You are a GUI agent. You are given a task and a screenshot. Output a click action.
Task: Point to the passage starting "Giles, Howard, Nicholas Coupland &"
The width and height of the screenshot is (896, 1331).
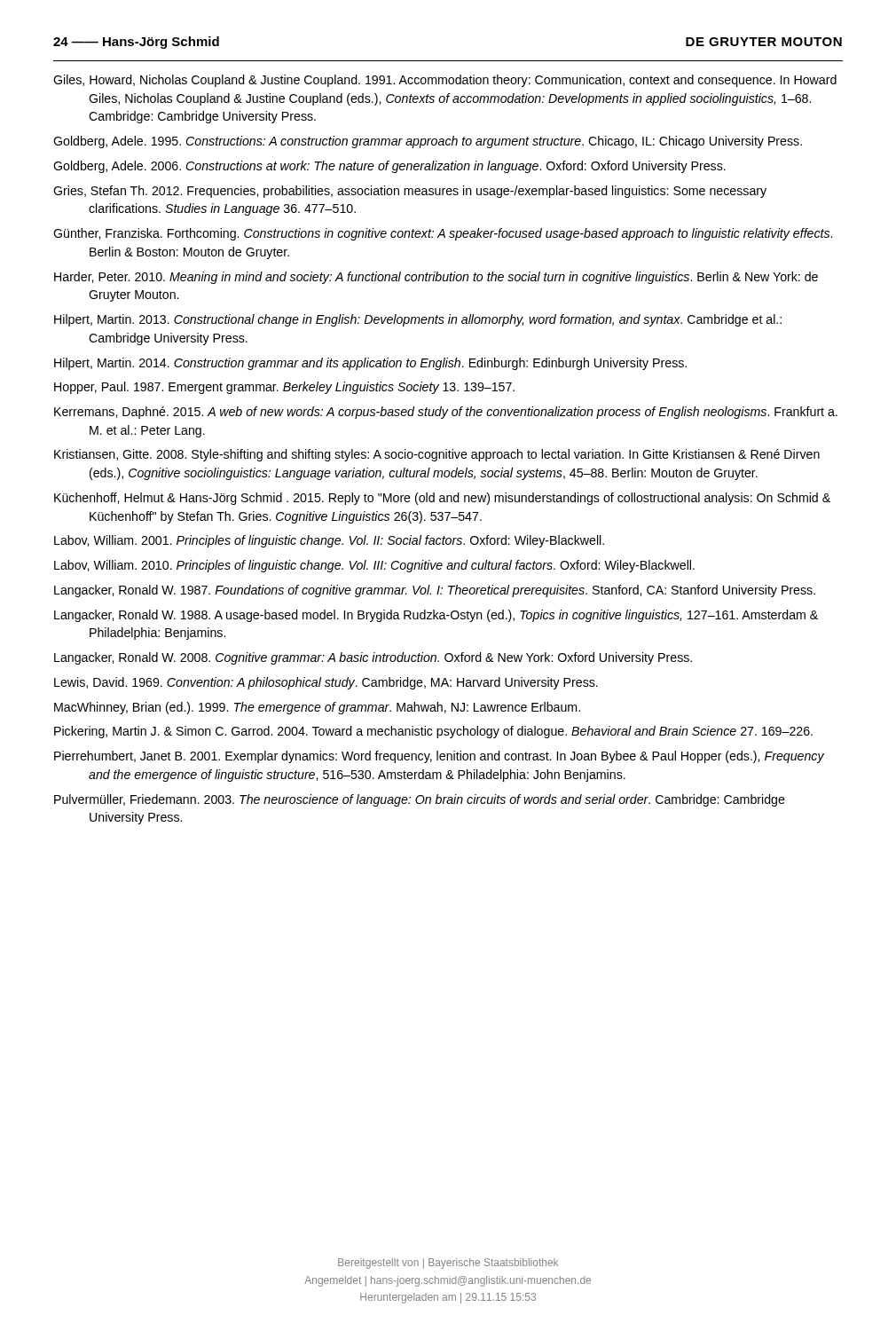(x=445, y=98)
